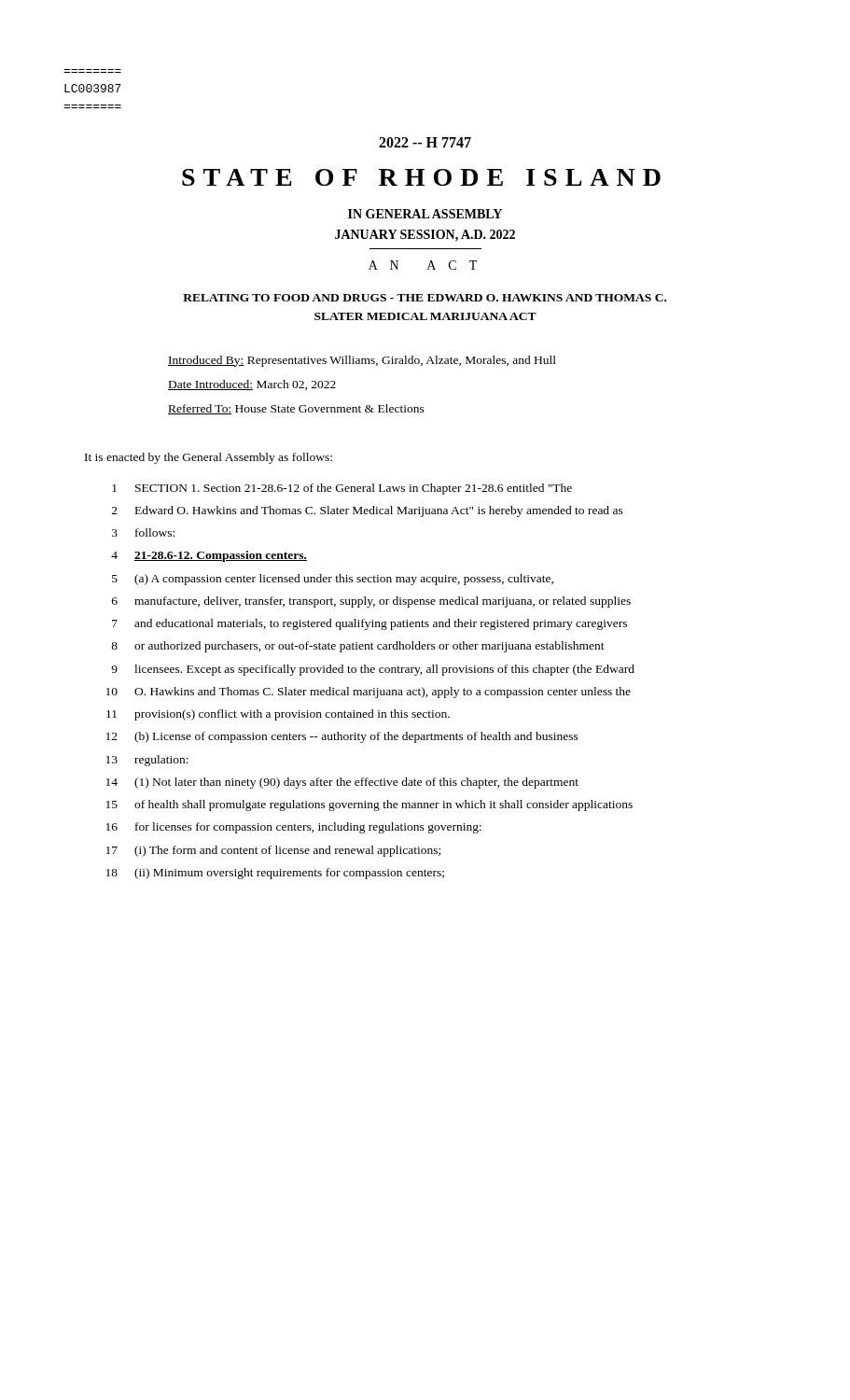The height and width of the screenshot is (1400, 850).
Task: Point to "JANUARY SESSION, A.D. 2022"
Action: point(425,235)
